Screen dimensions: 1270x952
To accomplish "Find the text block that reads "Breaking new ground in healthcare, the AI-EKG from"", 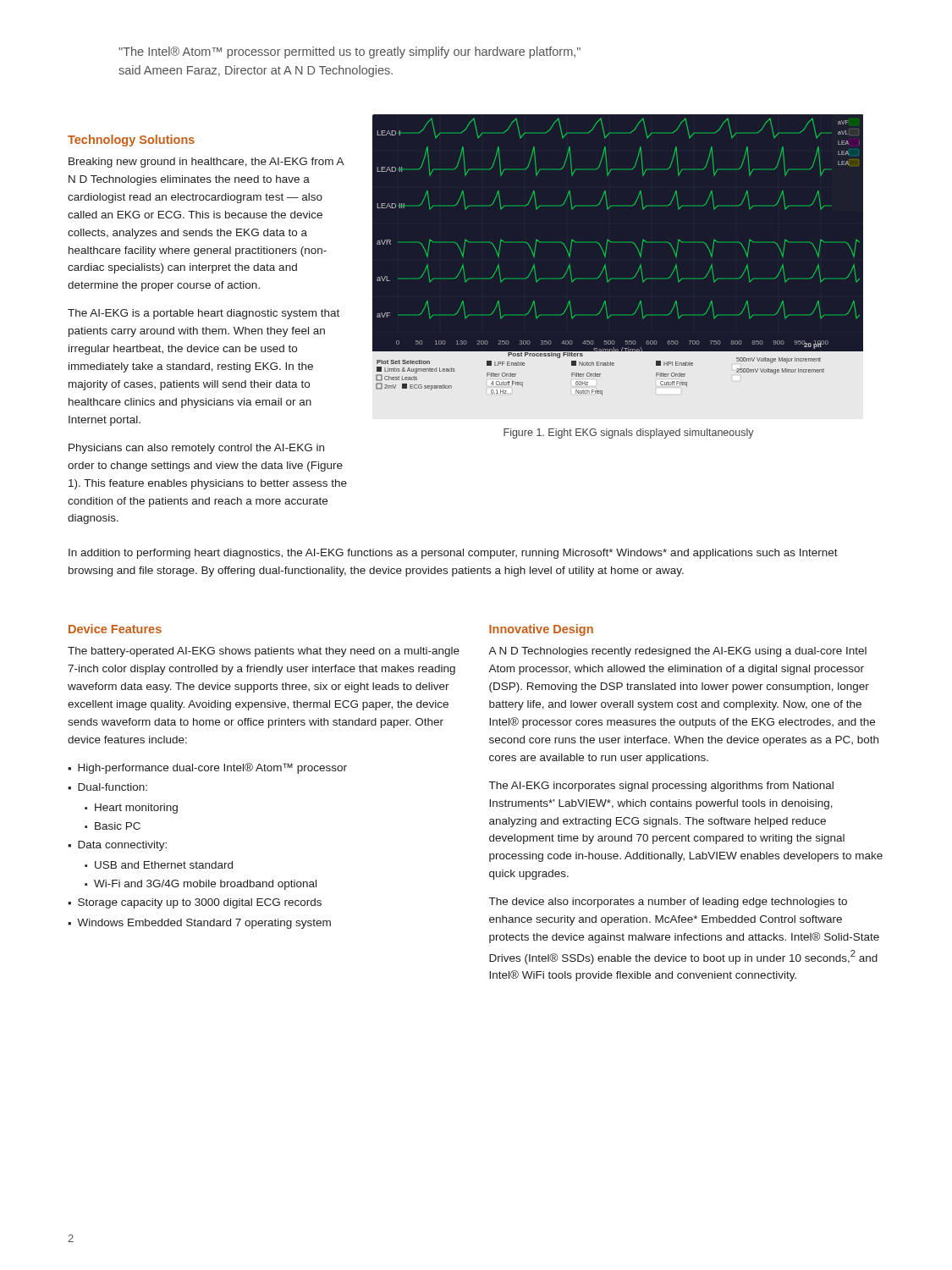I will pyautogui.click(x=205, y=223).
